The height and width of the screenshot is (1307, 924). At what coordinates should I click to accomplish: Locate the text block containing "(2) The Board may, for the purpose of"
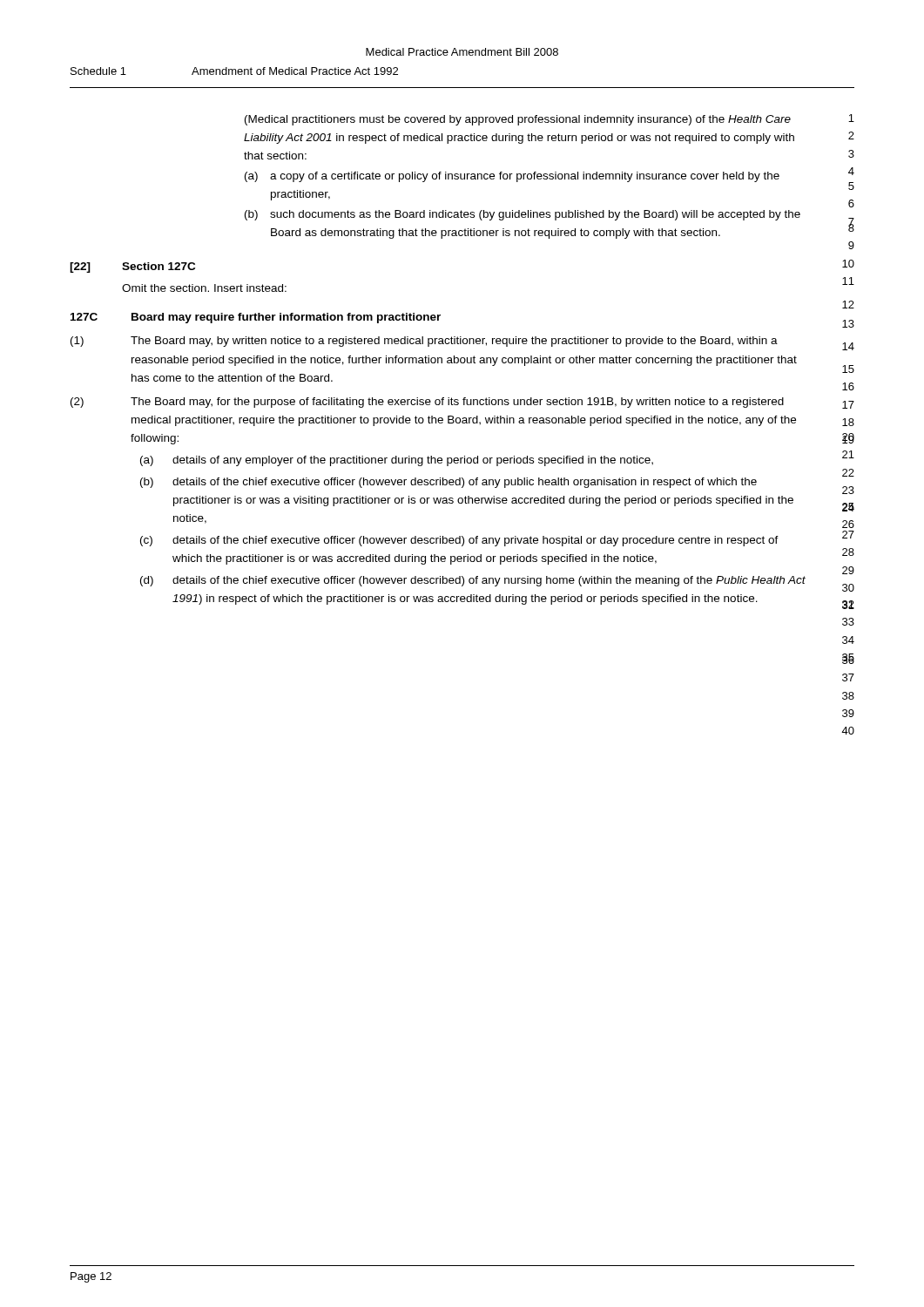438,419
